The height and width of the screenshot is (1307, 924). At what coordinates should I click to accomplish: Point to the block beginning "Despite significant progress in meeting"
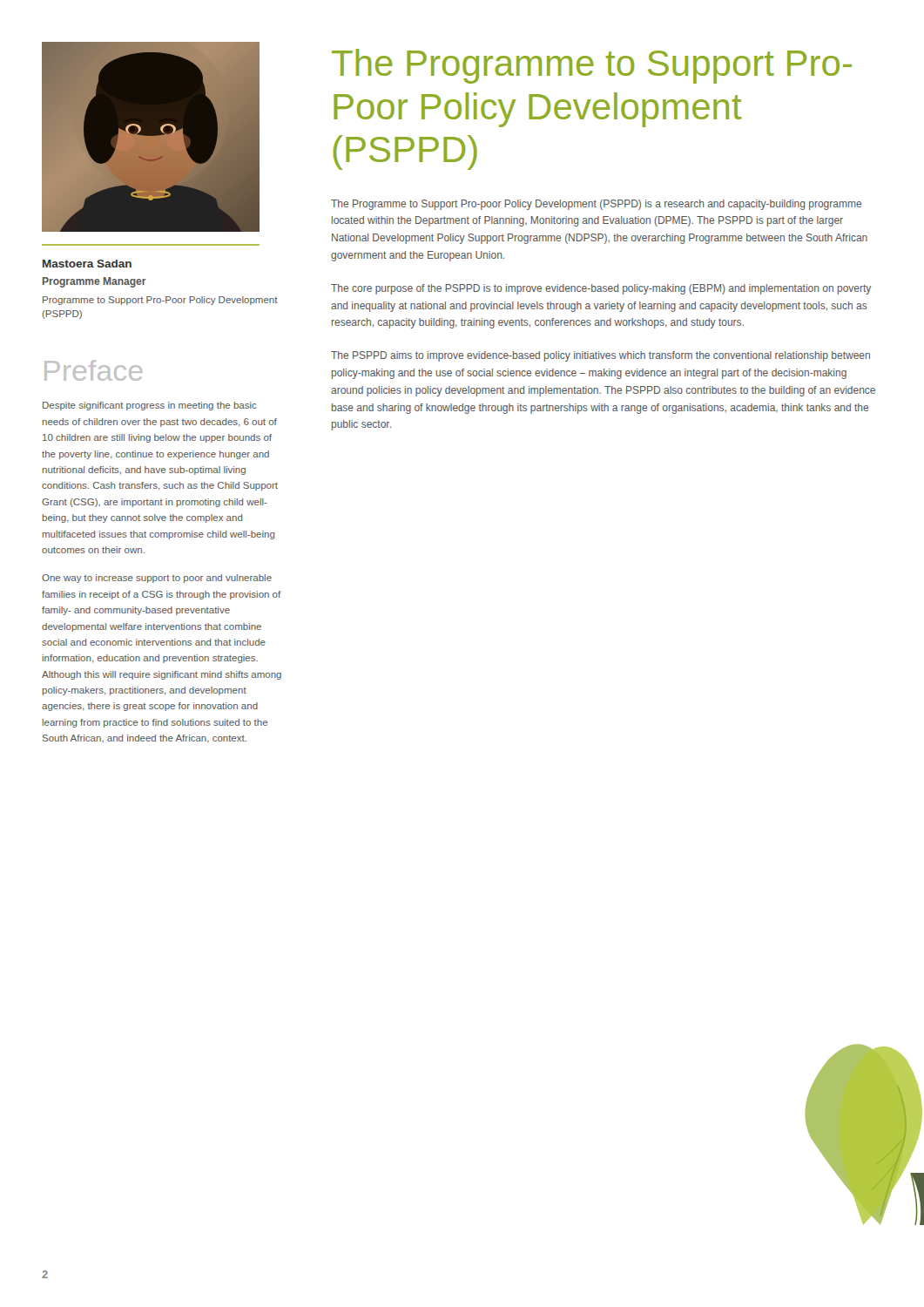point(160,478)
